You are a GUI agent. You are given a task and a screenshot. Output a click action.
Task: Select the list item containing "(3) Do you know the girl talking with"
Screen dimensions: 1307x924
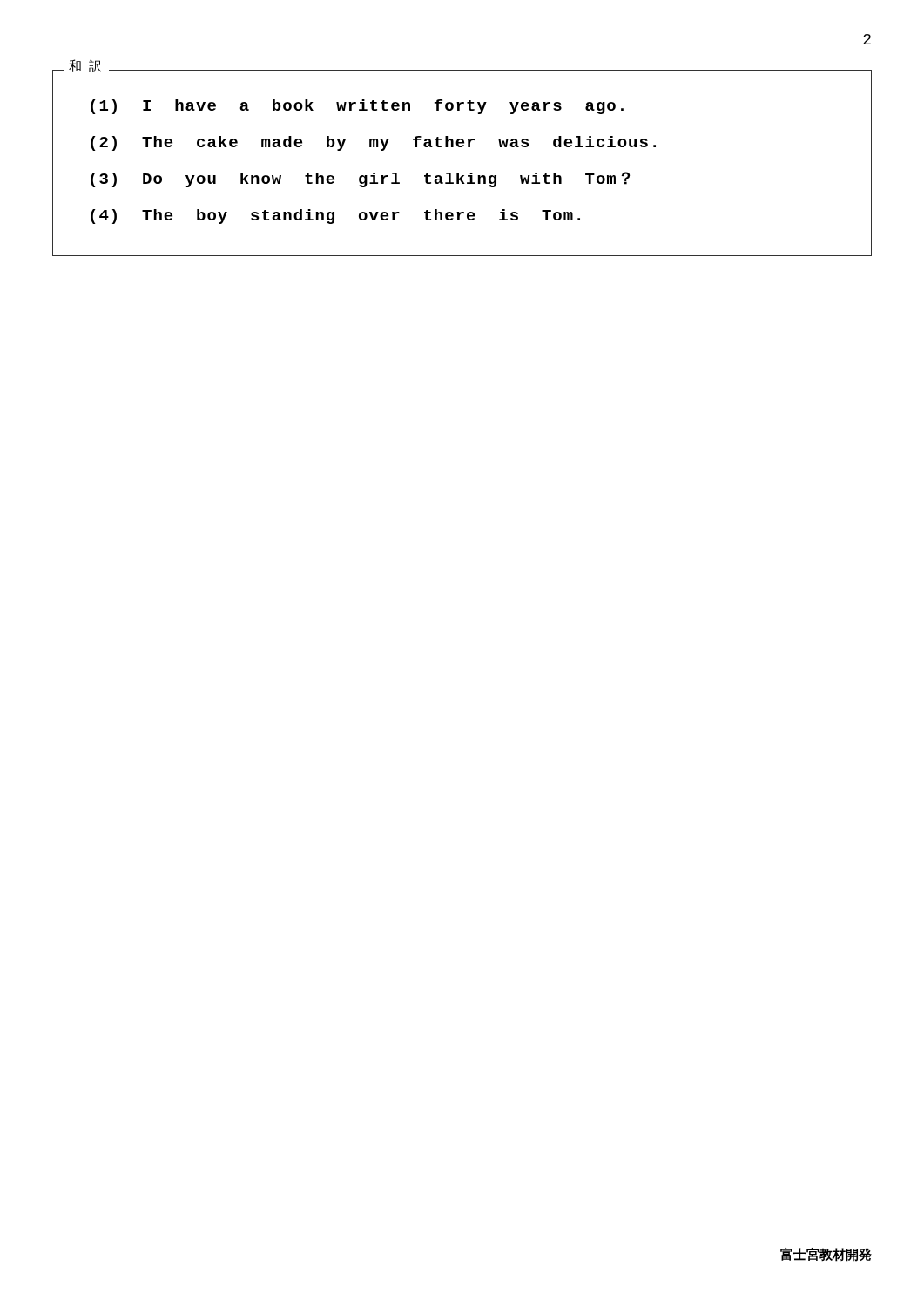[x=361, y=180]
